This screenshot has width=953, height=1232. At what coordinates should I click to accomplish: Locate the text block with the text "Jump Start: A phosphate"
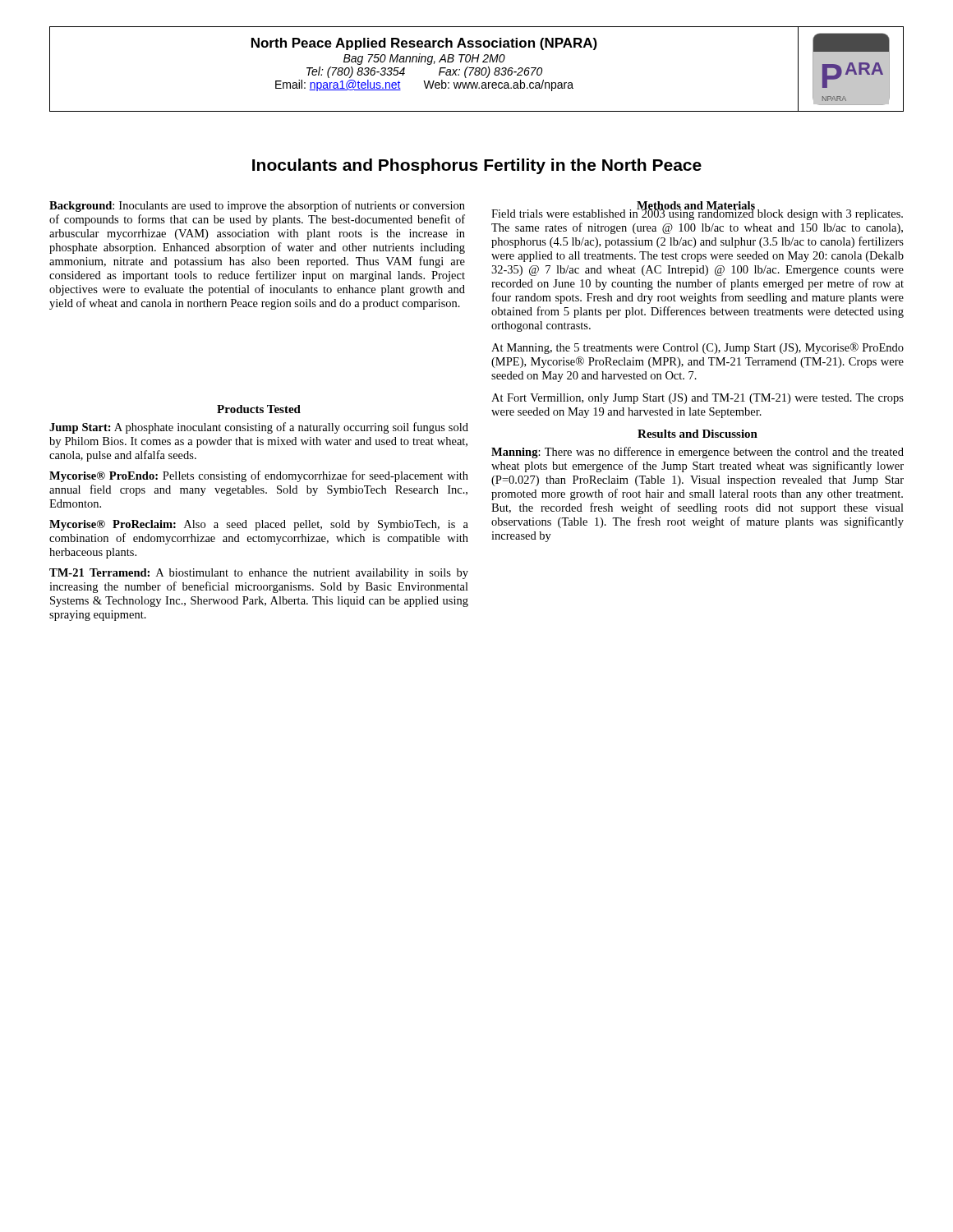pyautogui.click(x=259, y=441)
